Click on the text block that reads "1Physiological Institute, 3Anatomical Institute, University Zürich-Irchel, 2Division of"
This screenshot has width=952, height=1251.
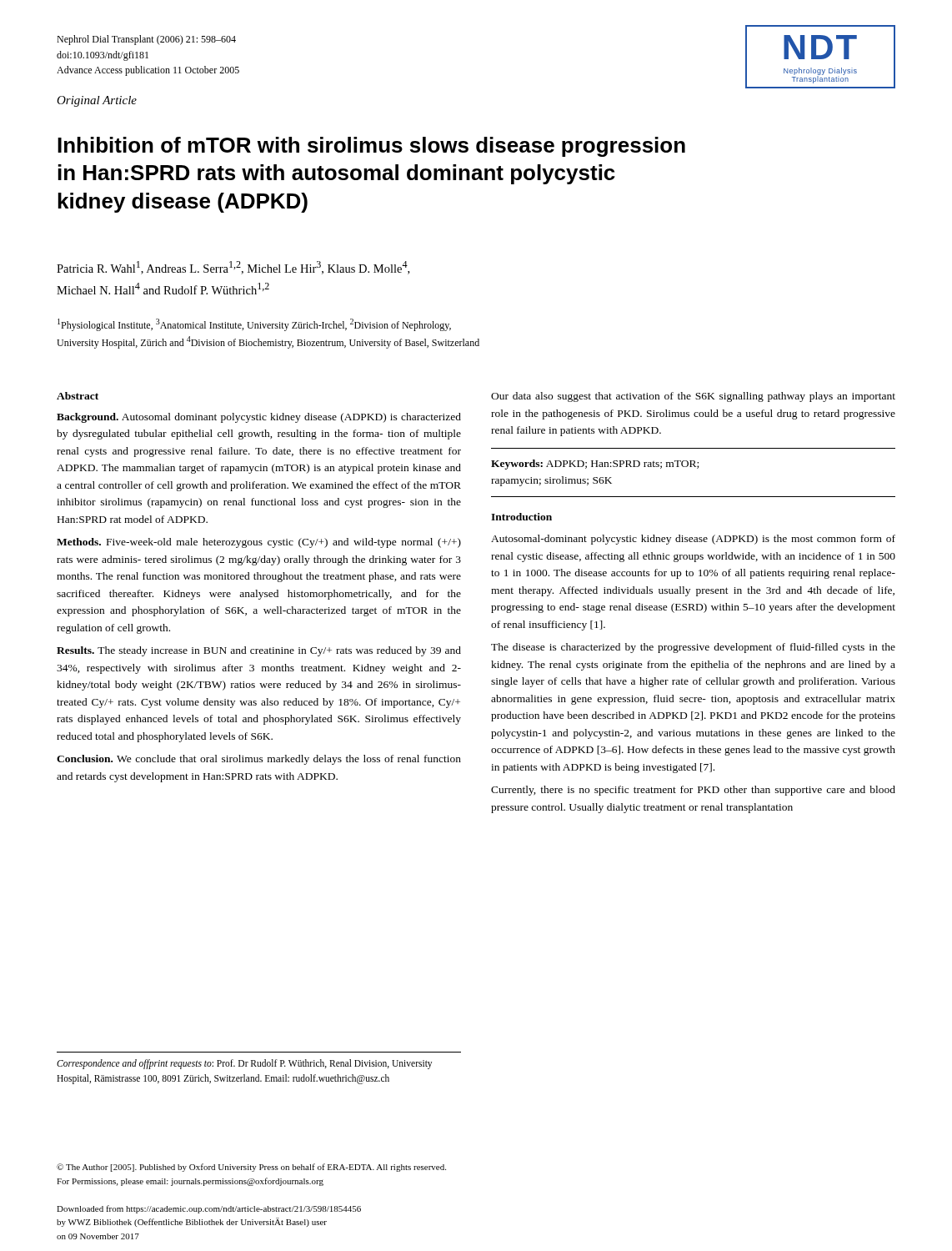tap(268, 333)
